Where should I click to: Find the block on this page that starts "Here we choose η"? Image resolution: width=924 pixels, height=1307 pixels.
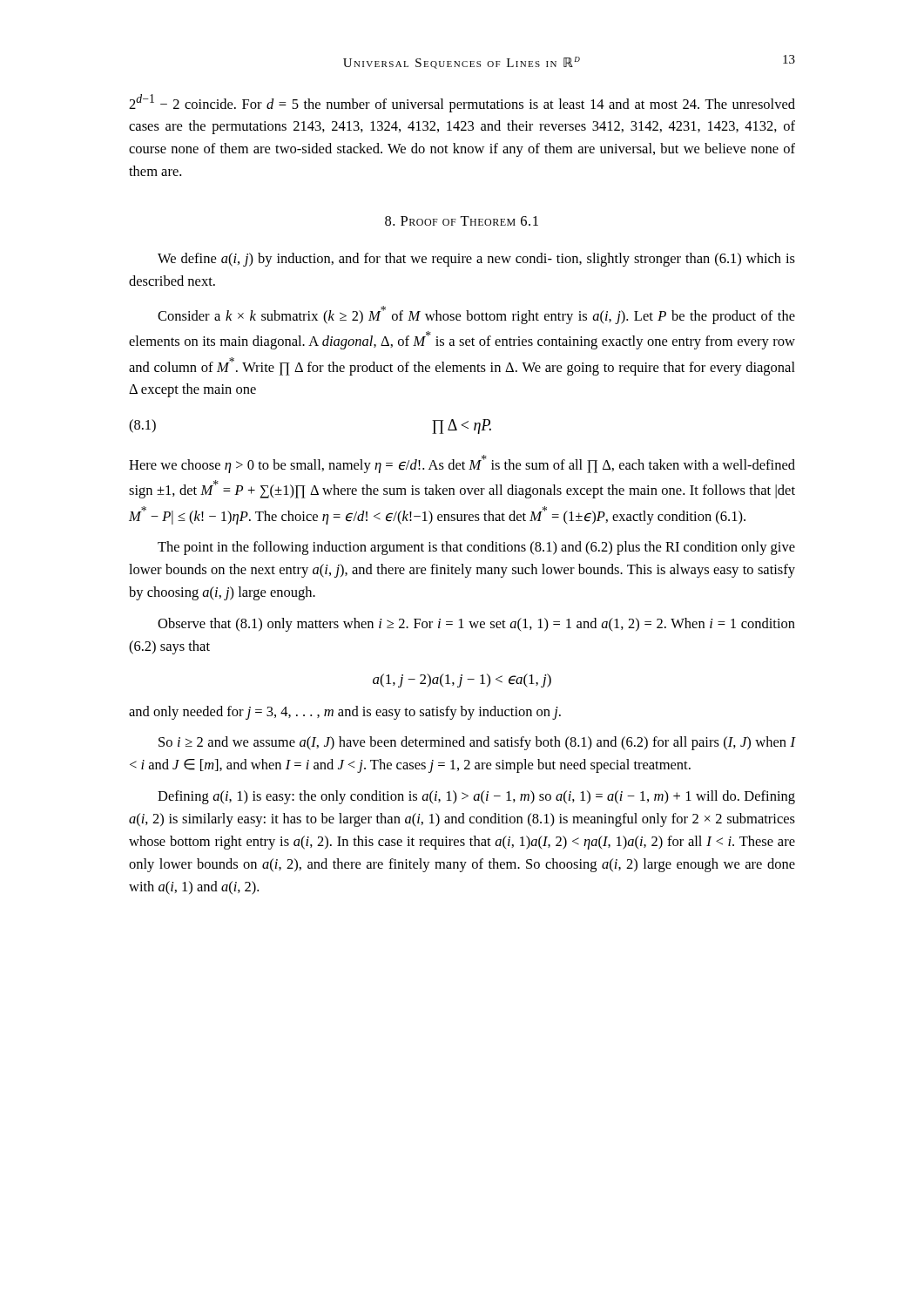(x=462, y=489)
